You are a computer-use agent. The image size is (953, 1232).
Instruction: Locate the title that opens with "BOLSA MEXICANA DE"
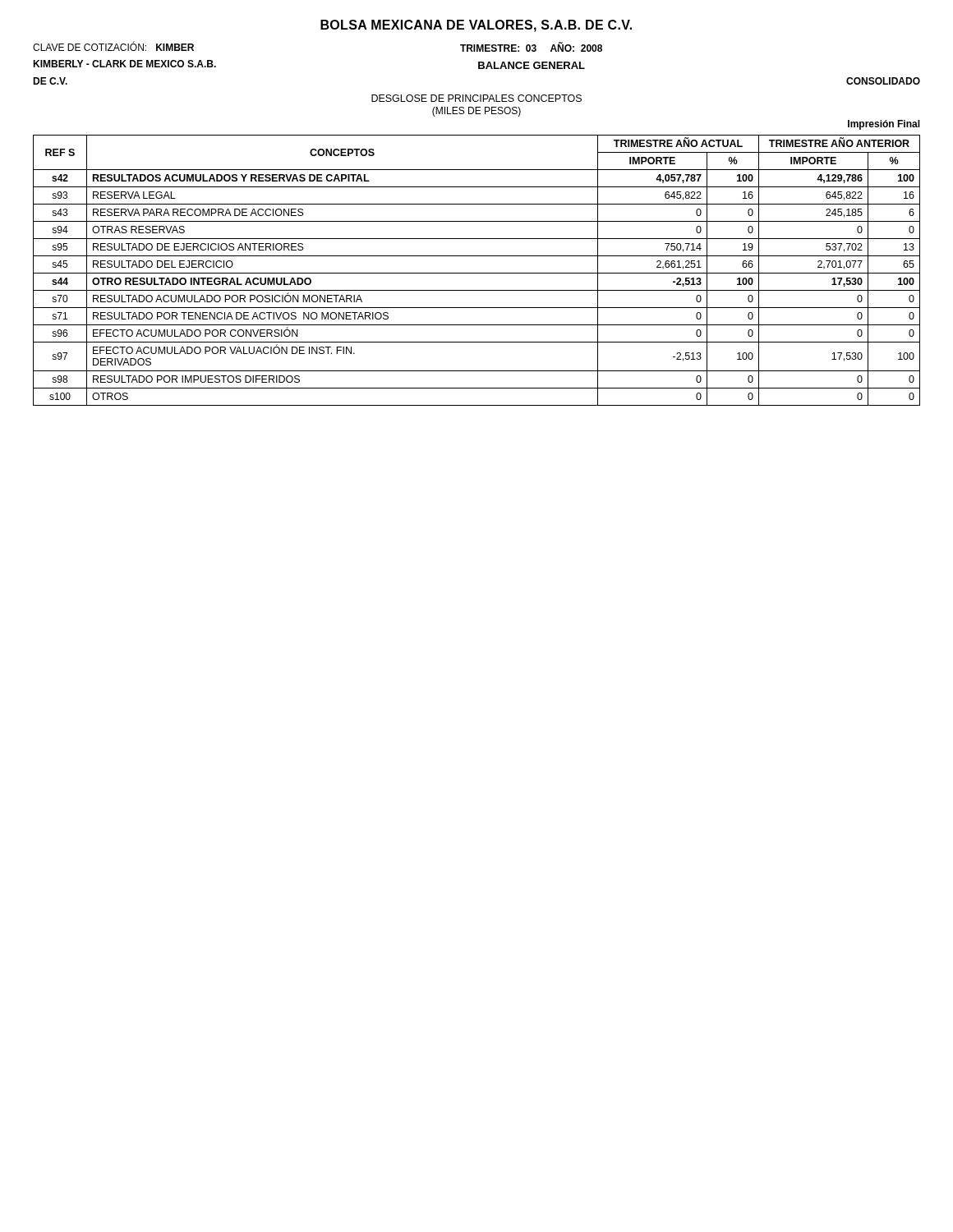click(476, 25)
